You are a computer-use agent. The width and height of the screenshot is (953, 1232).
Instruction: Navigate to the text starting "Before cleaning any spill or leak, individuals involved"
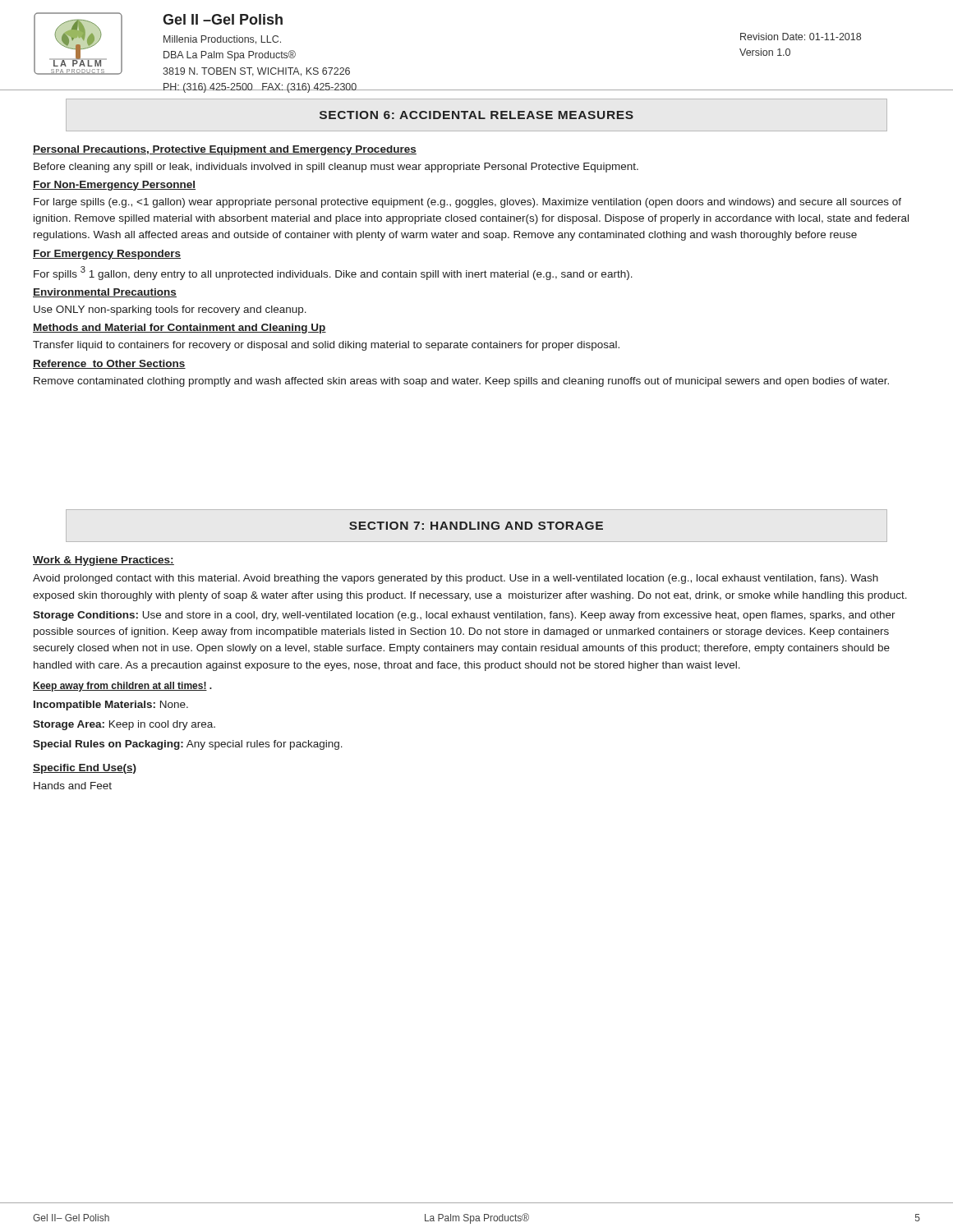coord(336,167)
